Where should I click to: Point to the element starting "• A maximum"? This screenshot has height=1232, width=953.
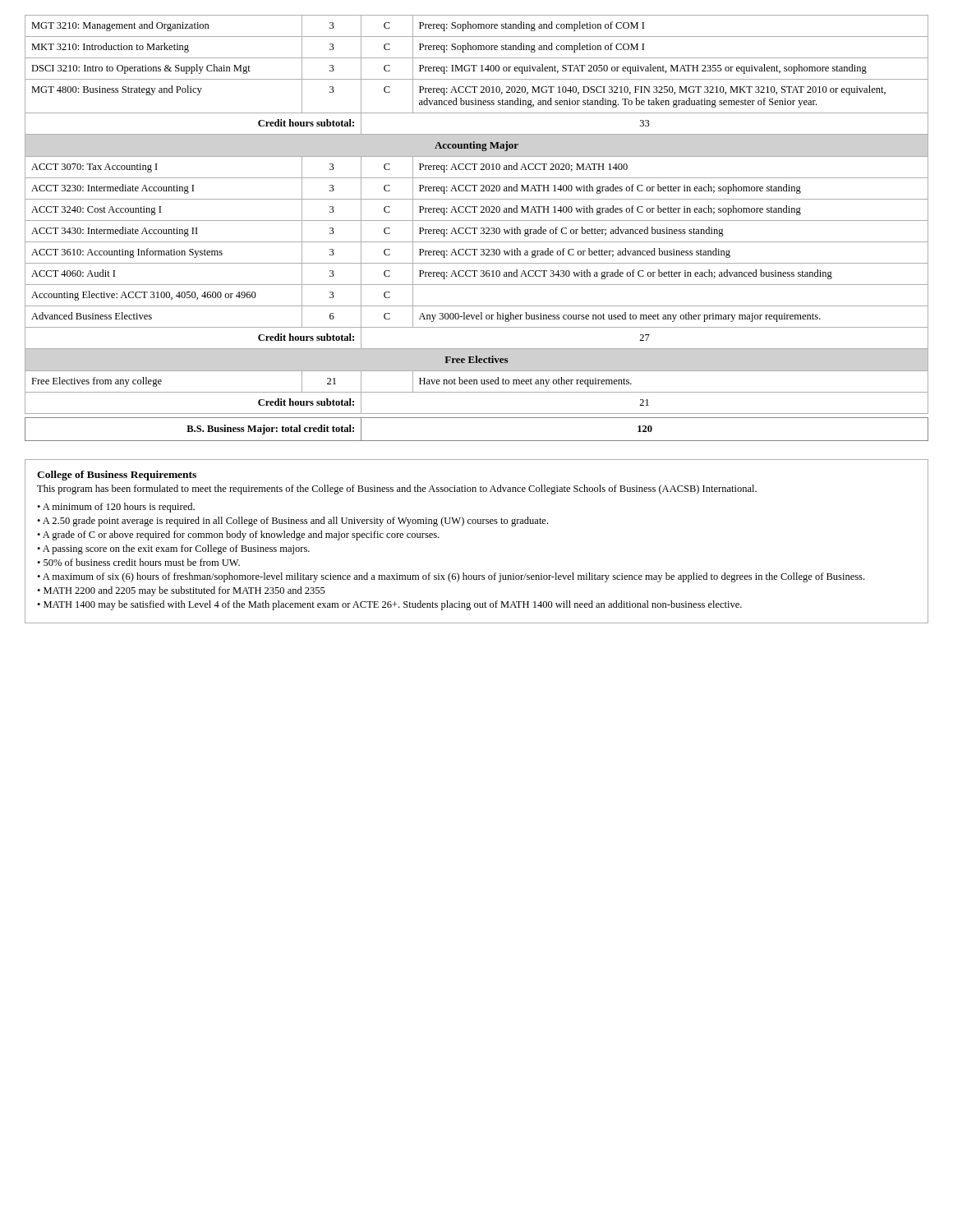click(451, 577)
